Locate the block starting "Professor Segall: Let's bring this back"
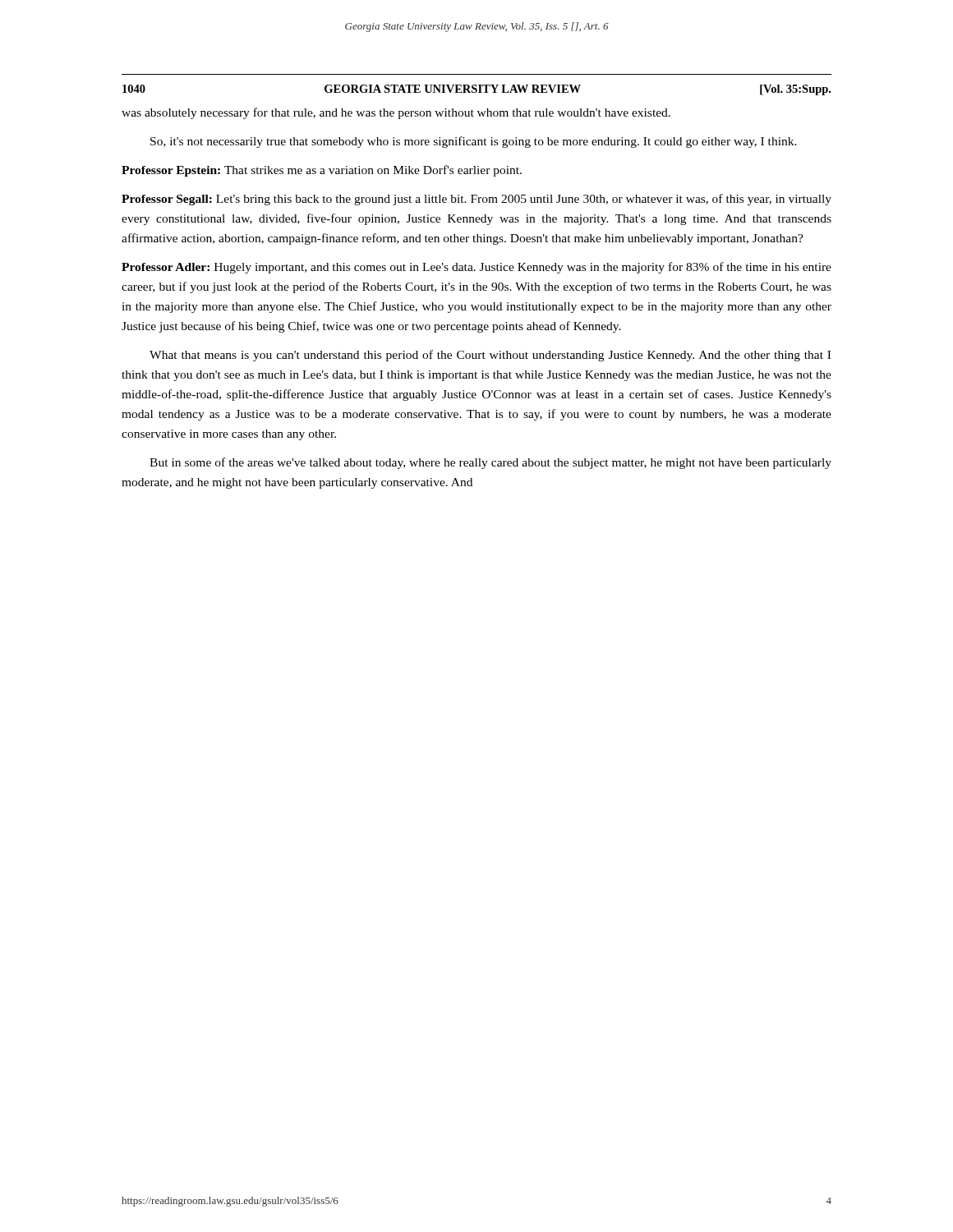The width and height of the screenshot is (953, 1232). coord(476,218)
